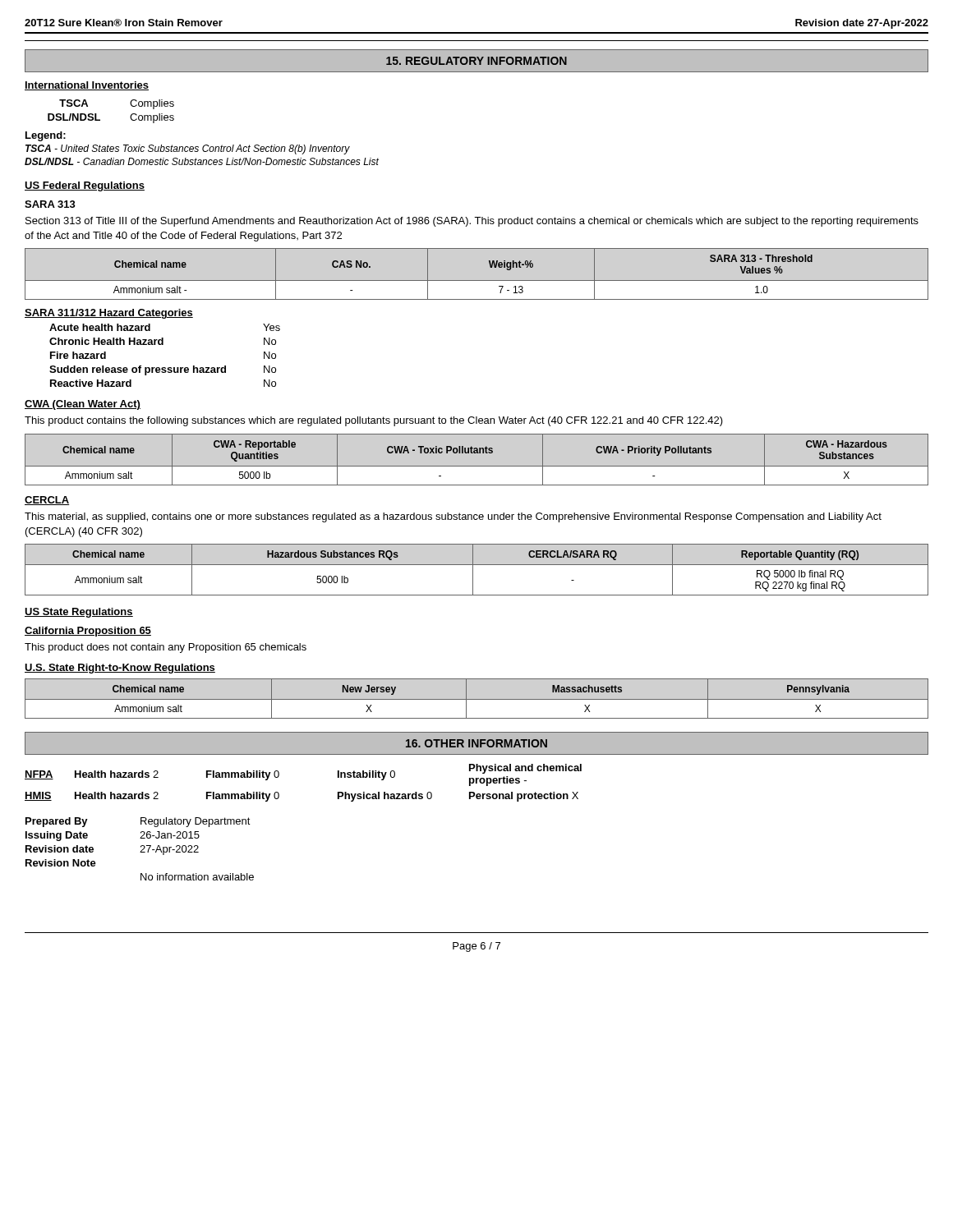This screenshot has width=953, height=1232.
Task: Select the section header that reads "U.S. State Right-to-Know Regulations"
Action: point(120,667)
